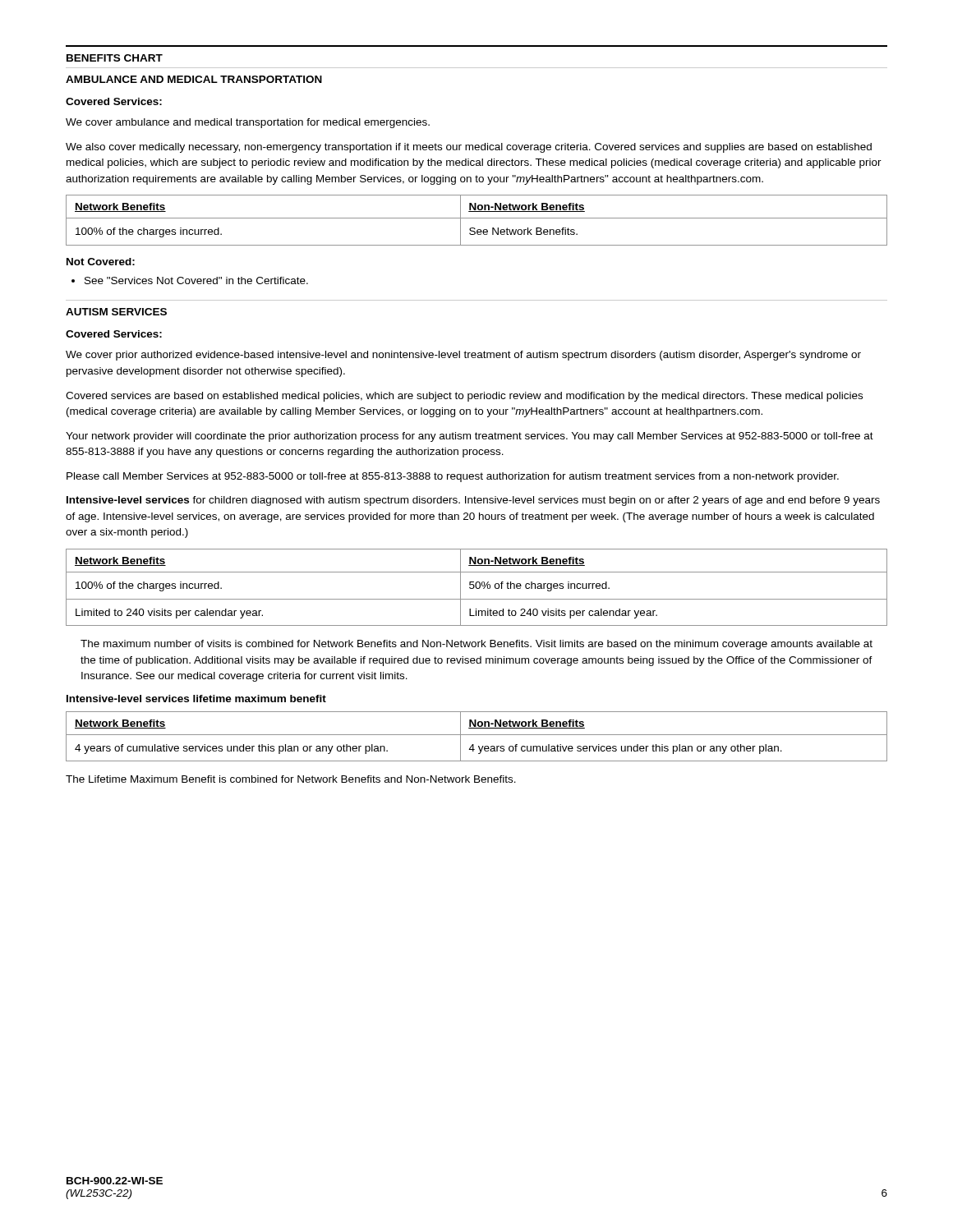Find the section header on this page that starts "AMBULANCE AND MEDICAL"
Image resolution: width=953 pixels, height=1232 pixels.
pos(476,76)
